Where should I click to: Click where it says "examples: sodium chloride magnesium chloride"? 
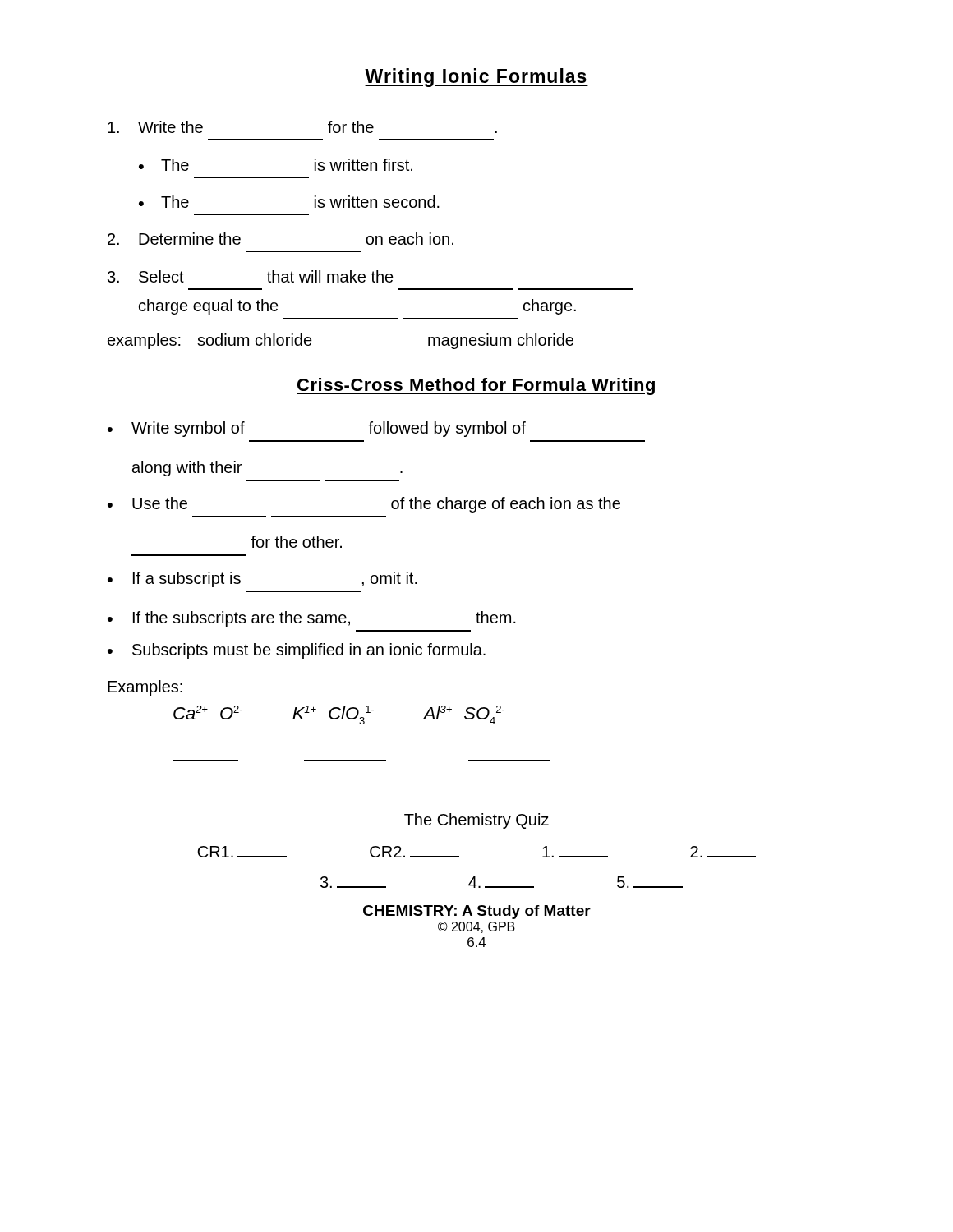(140, 341)
